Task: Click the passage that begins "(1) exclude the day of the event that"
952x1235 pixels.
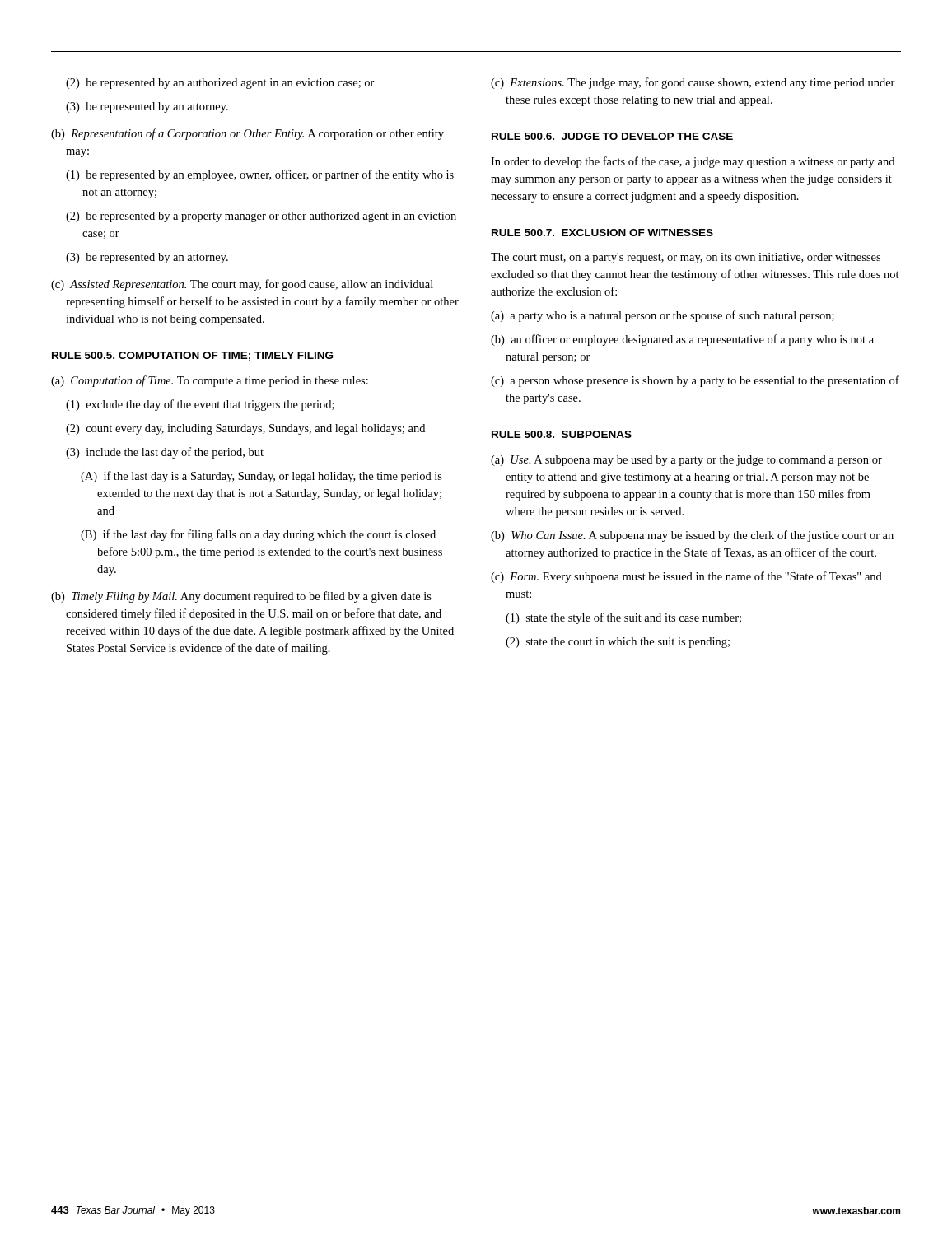Action: click(x=200, y=404)
